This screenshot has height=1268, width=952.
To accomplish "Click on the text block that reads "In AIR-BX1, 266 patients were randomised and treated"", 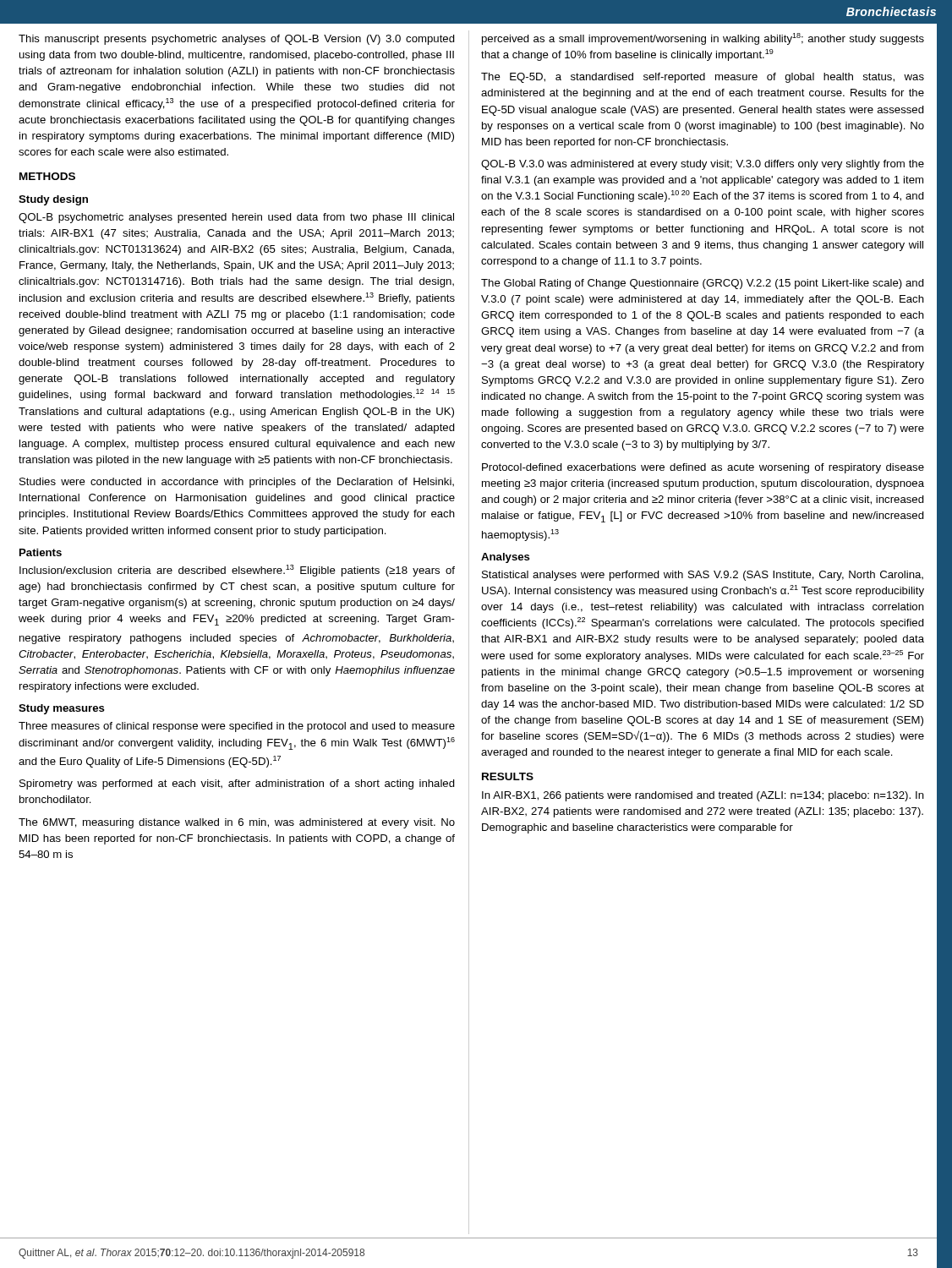I will [703, 811].
